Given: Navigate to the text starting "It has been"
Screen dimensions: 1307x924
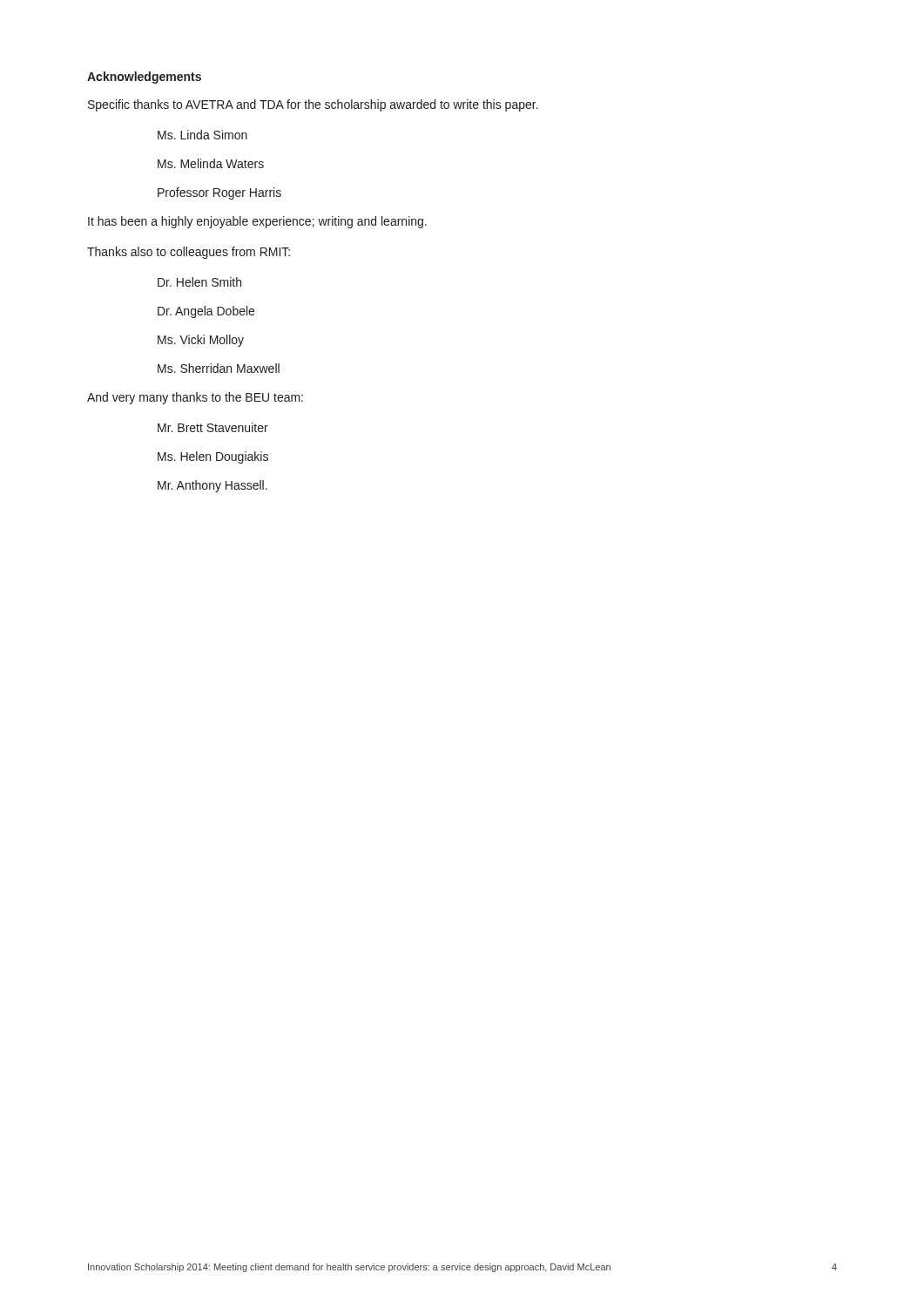Looking at the screenshot, I should 257,221.
